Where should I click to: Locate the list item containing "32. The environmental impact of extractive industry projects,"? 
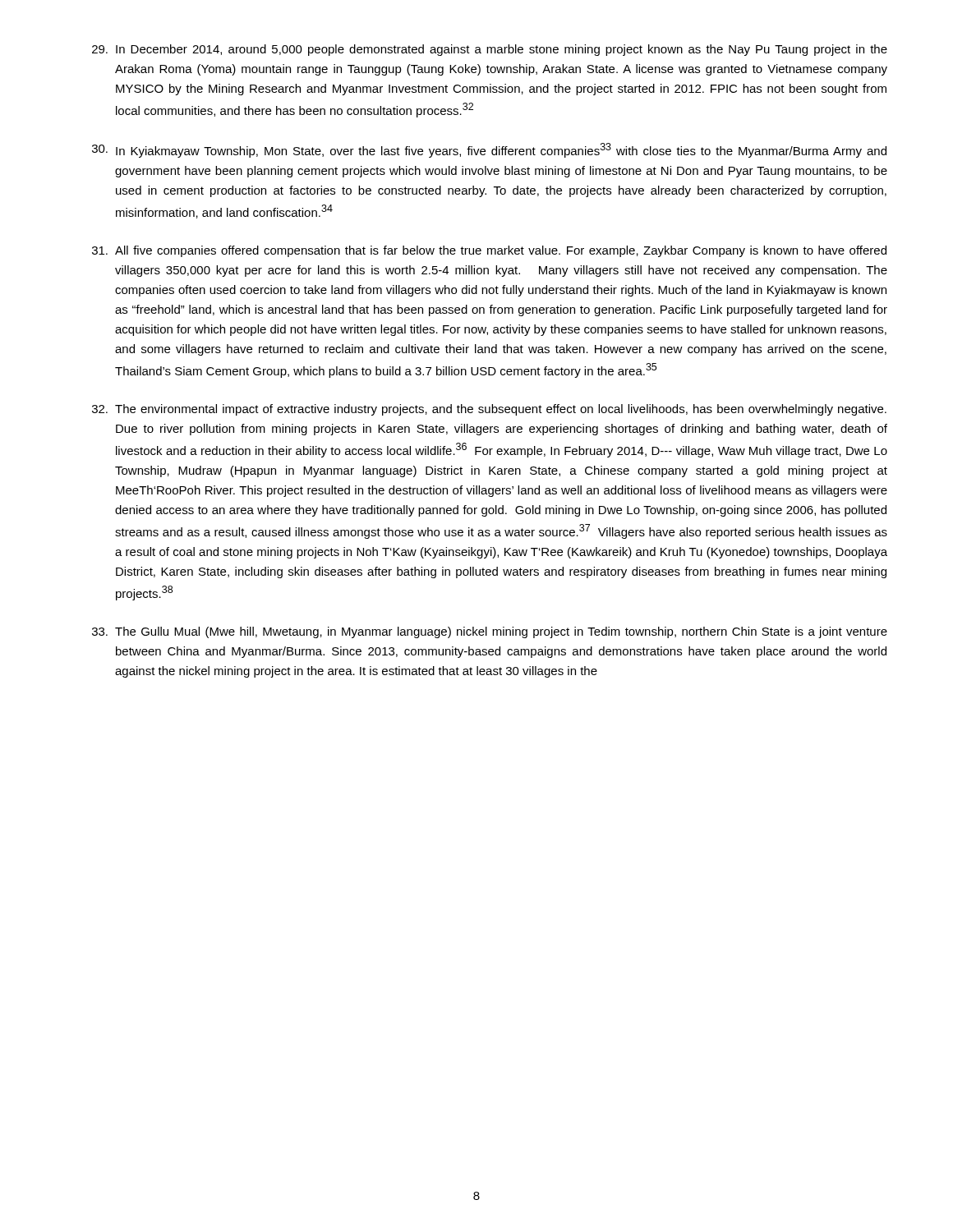(x=476, y=501)
